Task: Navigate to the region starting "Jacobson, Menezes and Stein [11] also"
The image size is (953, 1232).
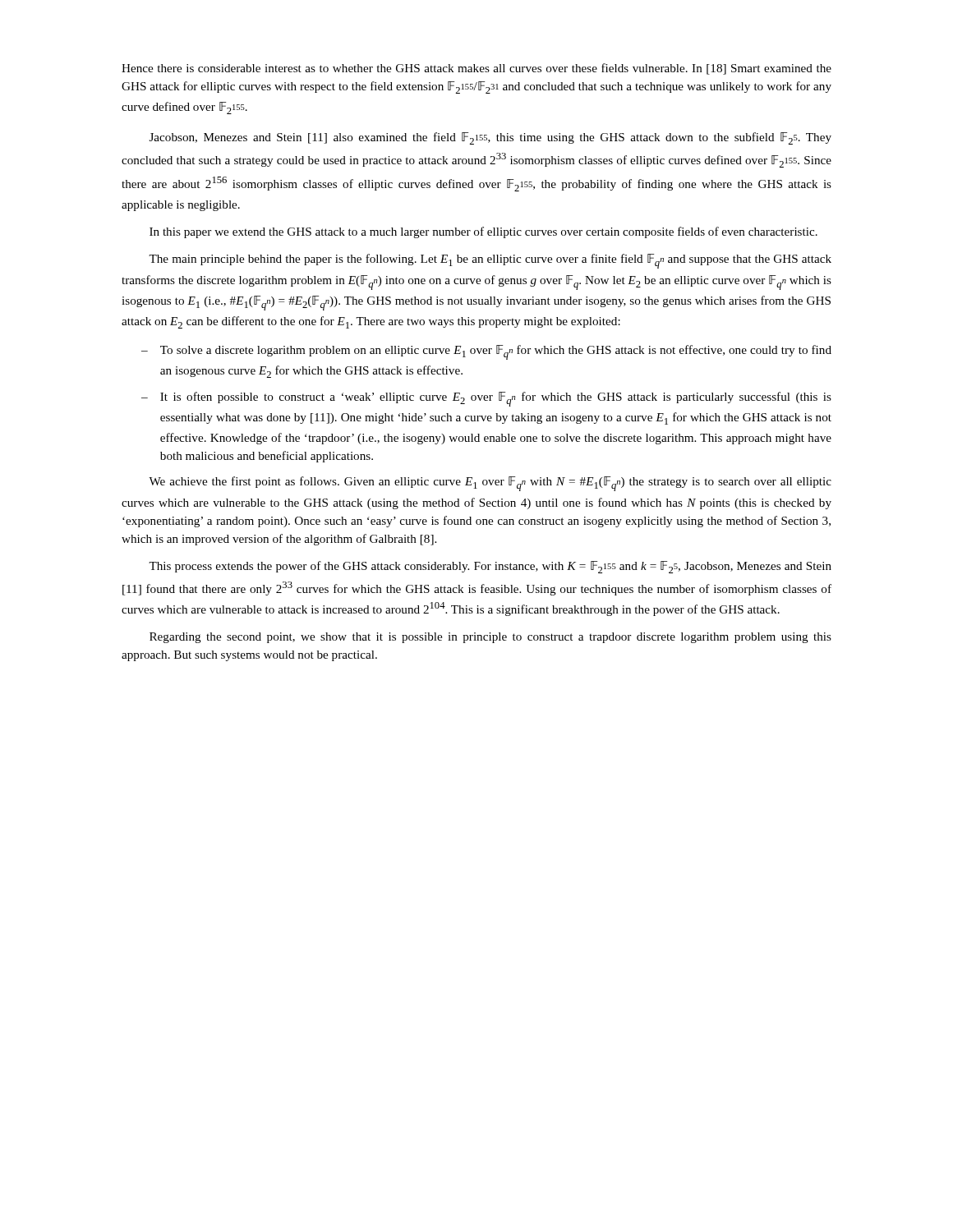Action: click(476, 171)
